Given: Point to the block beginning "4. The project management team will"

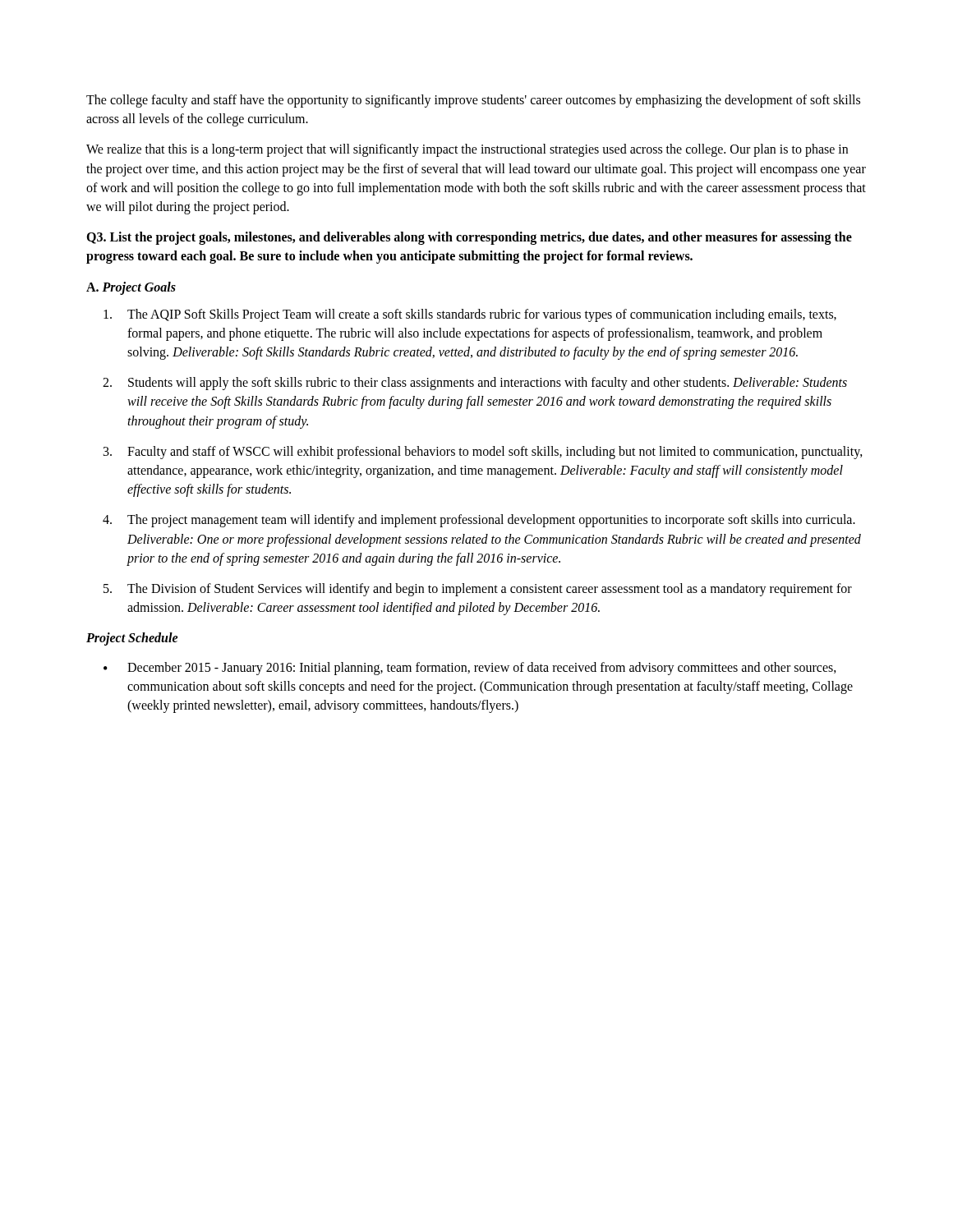Looking at the screenshot, I should [485, 539].
